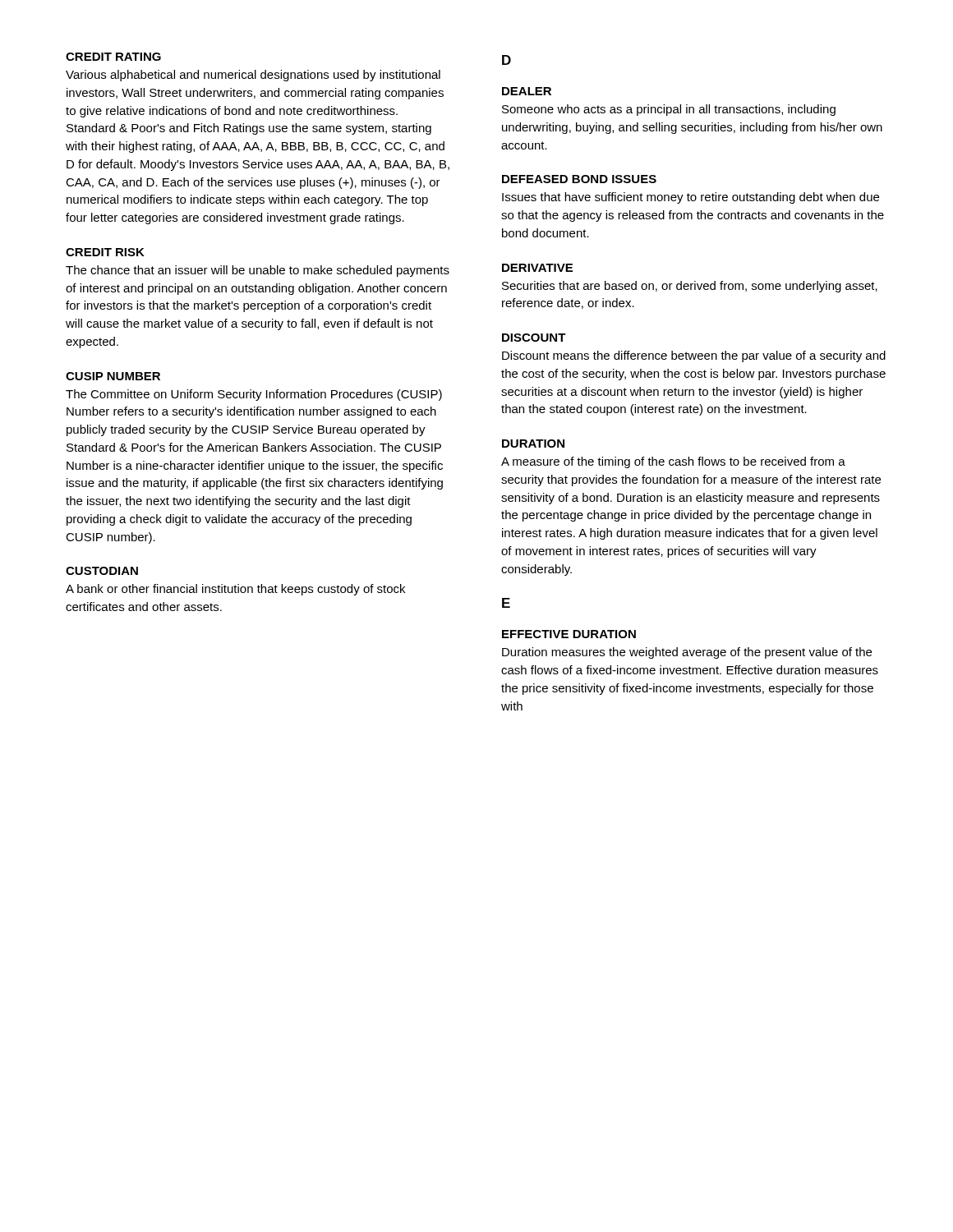This screenshot has height=1232, width=953.
Task: Click on the block starting "Someone who acts as a principal in all"
Action: pyautogui.click(x=692, y=127)
